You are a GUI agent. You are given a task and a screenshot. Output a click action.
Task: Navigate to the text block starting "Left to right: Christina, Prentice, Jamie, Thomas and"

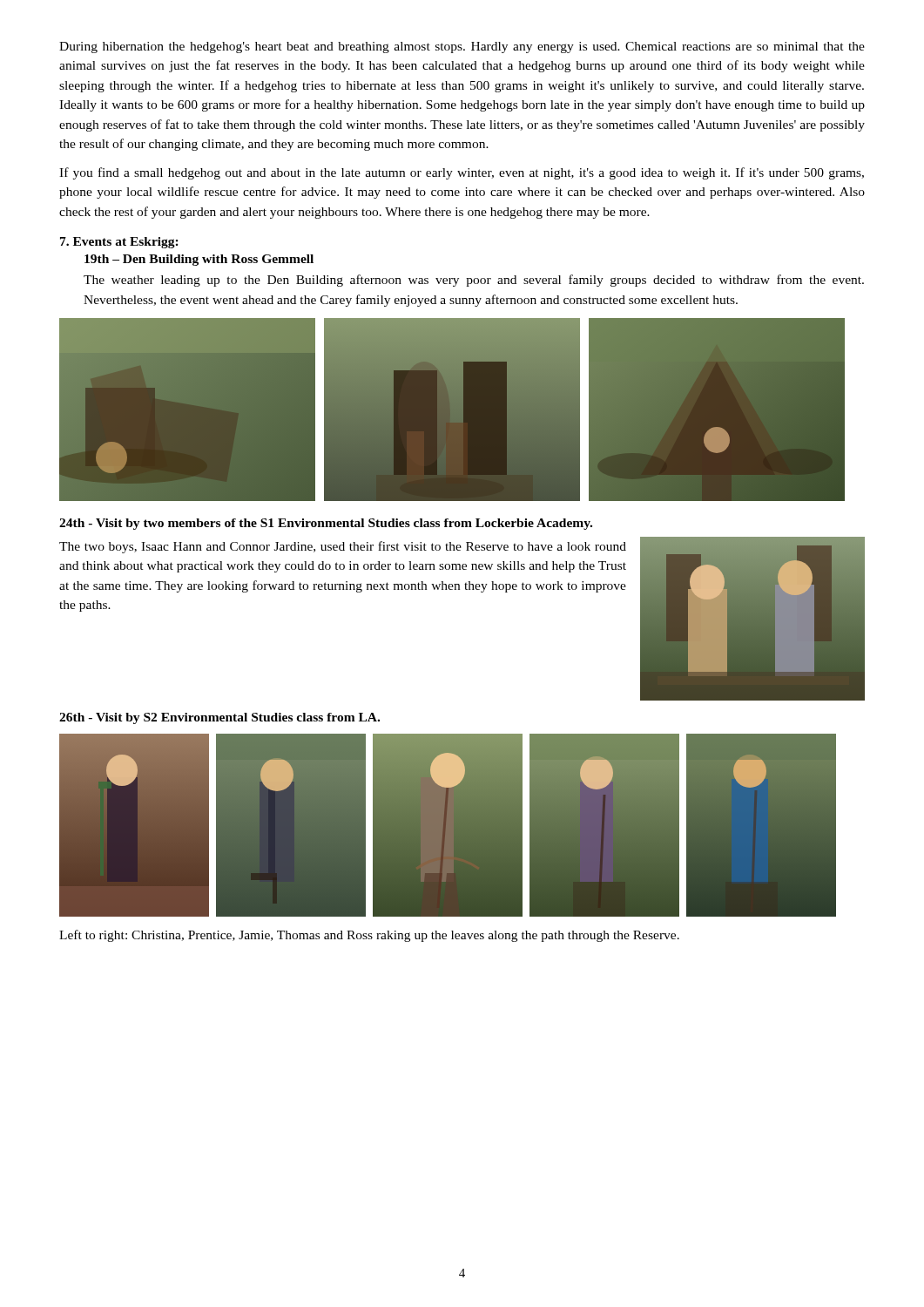coord(462,935)
